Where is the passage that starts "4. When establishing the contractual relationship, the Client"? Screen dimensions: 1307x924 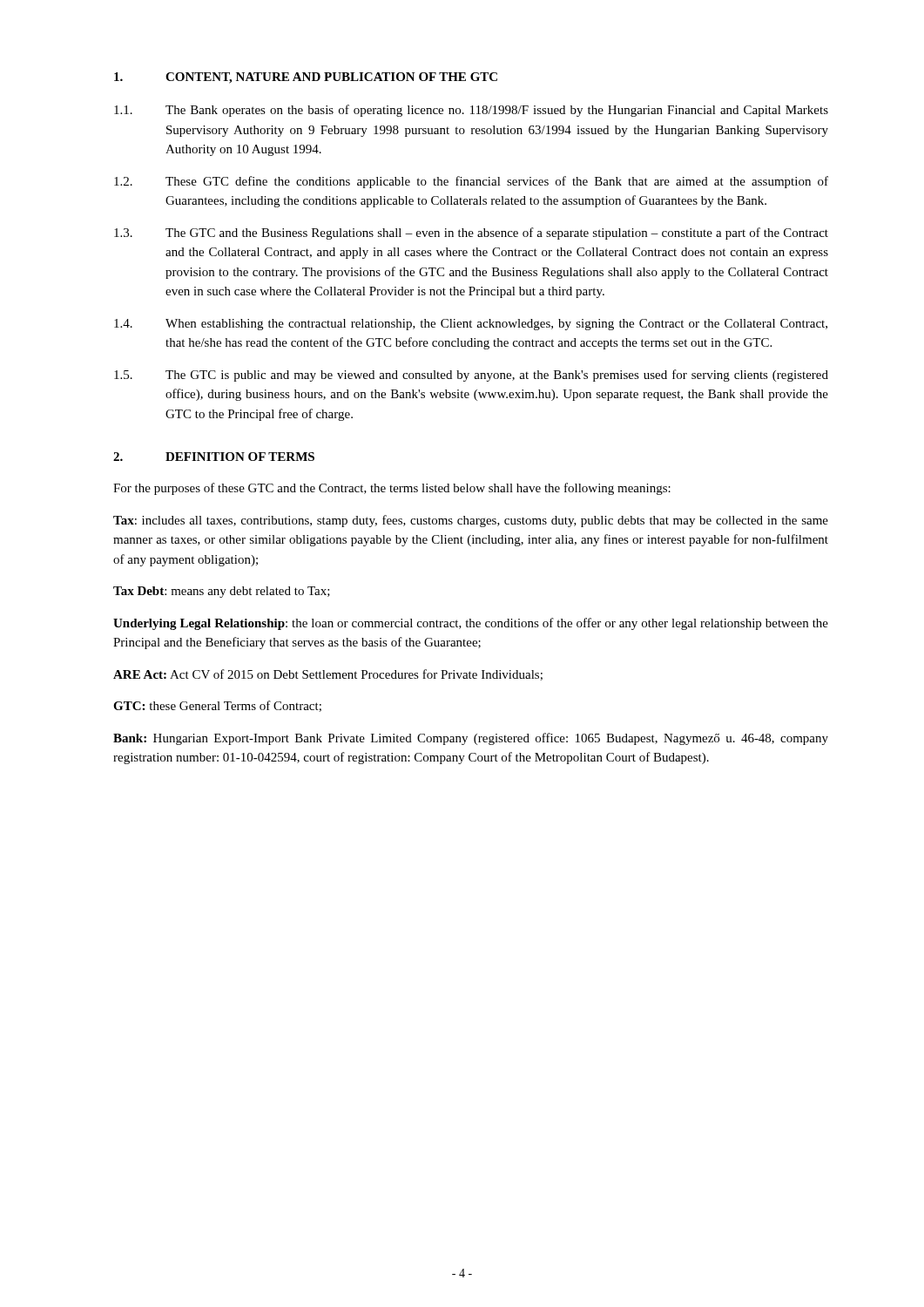471,333
